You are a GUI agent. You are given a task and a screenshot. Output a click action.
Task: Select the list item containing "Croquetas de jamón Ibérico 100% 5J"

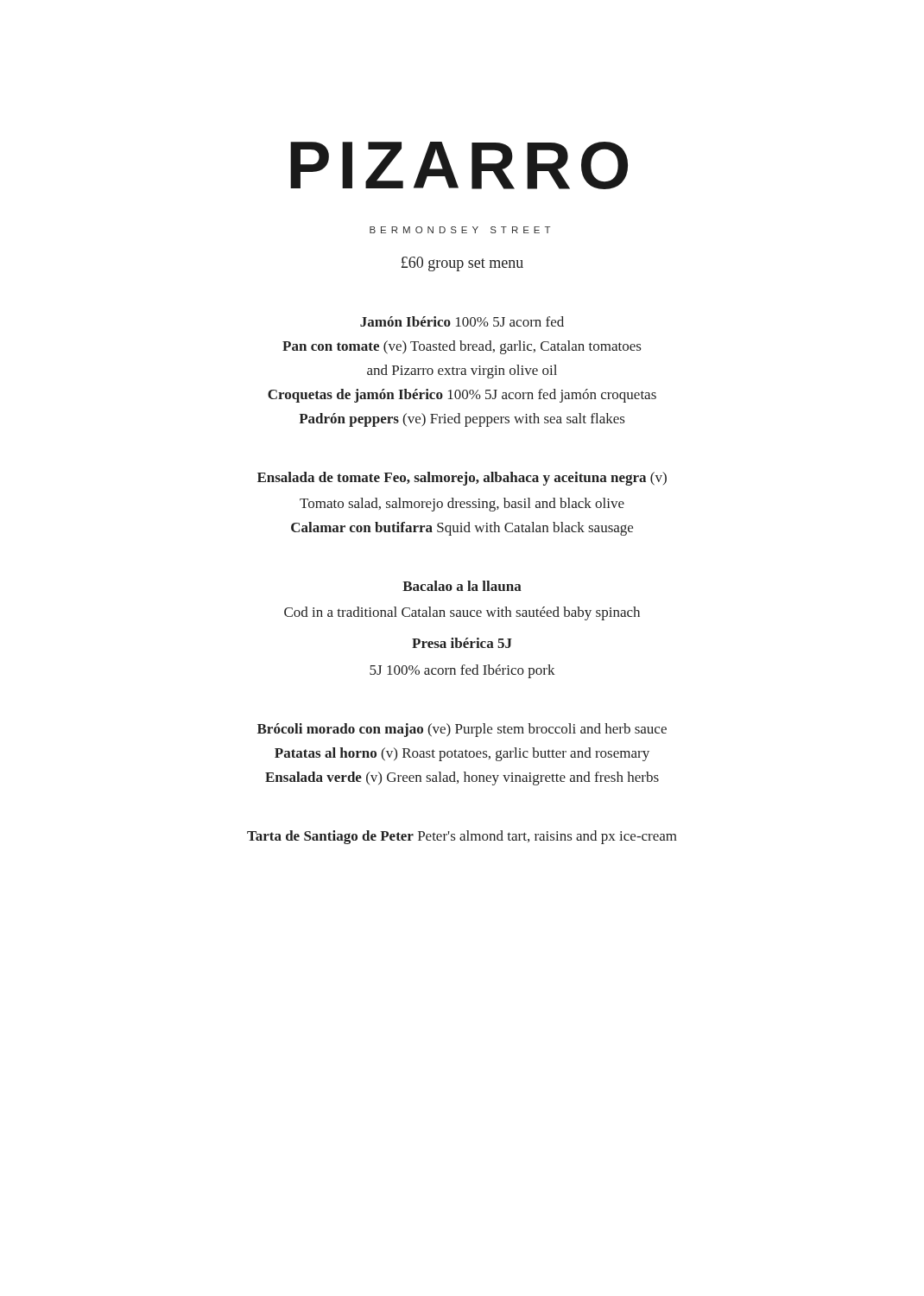coord(462,395)
